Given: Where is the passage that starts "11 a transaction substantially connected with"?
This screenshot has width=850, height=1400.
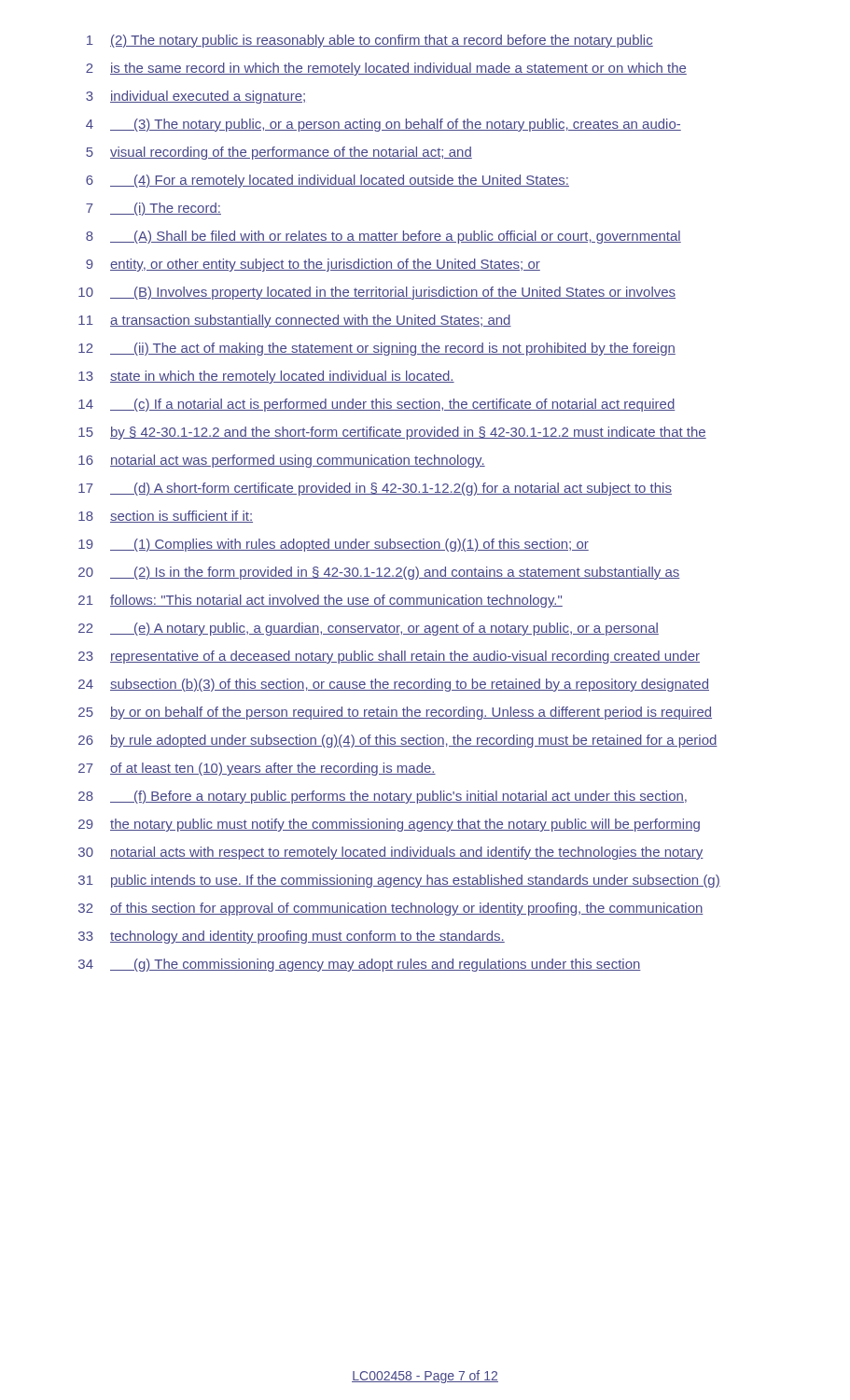Looking at the screenshot, I should (x=430, y=320).
